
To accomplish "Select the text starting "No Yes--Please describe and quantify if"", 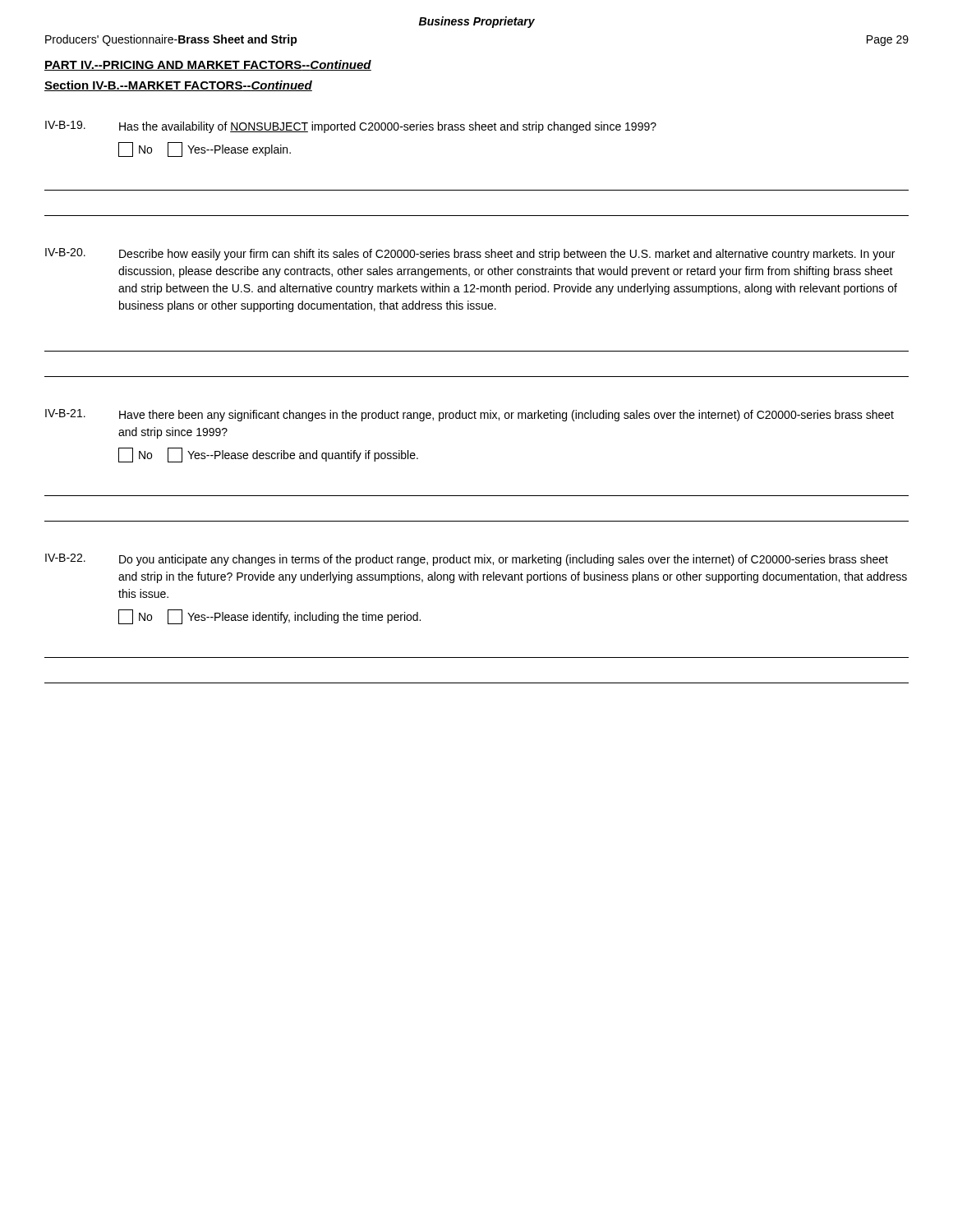I will [269, 455].
